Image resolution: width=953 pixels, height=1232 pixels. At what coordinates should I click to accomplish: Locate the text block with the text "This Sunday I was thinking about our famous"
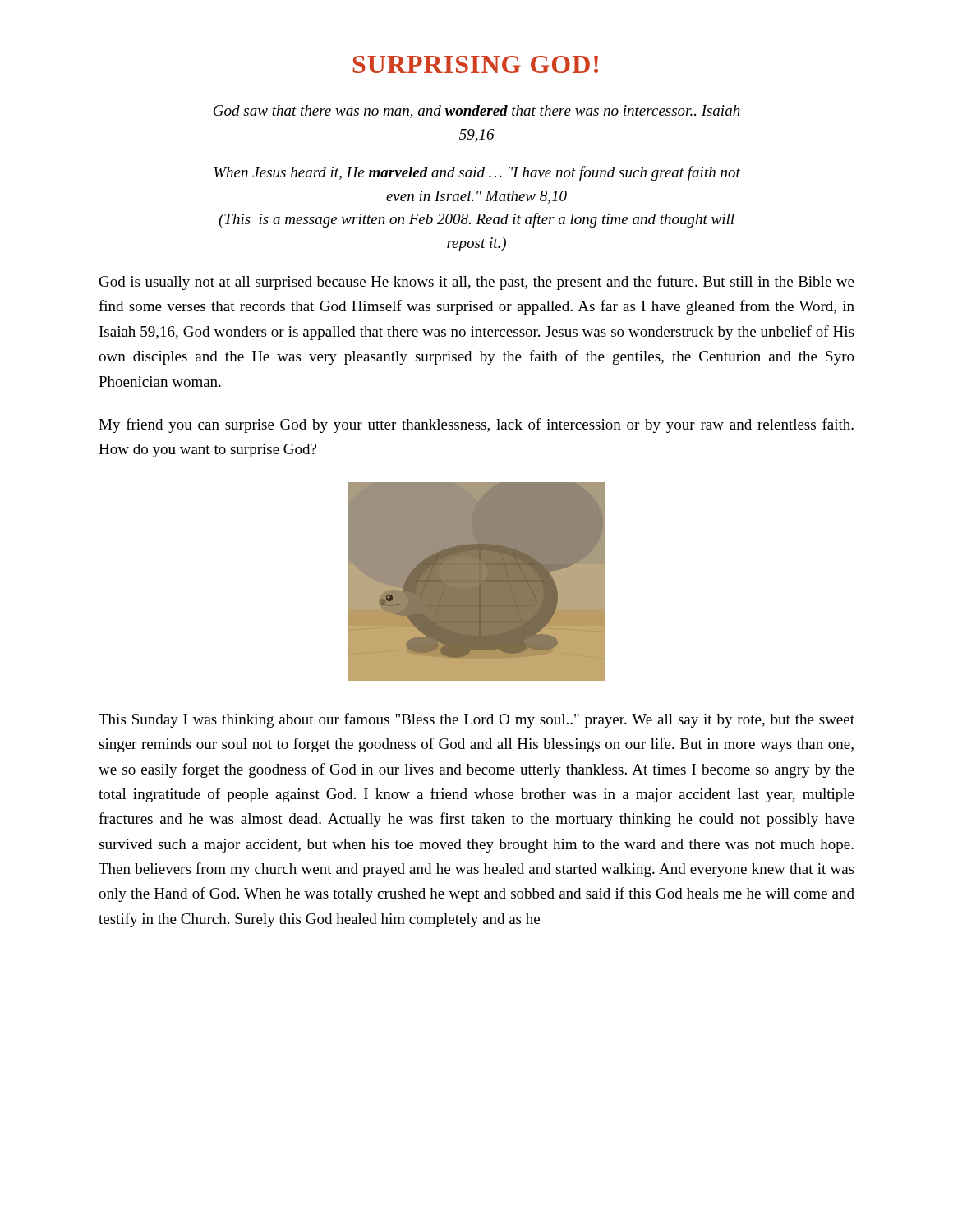point(476,819)
